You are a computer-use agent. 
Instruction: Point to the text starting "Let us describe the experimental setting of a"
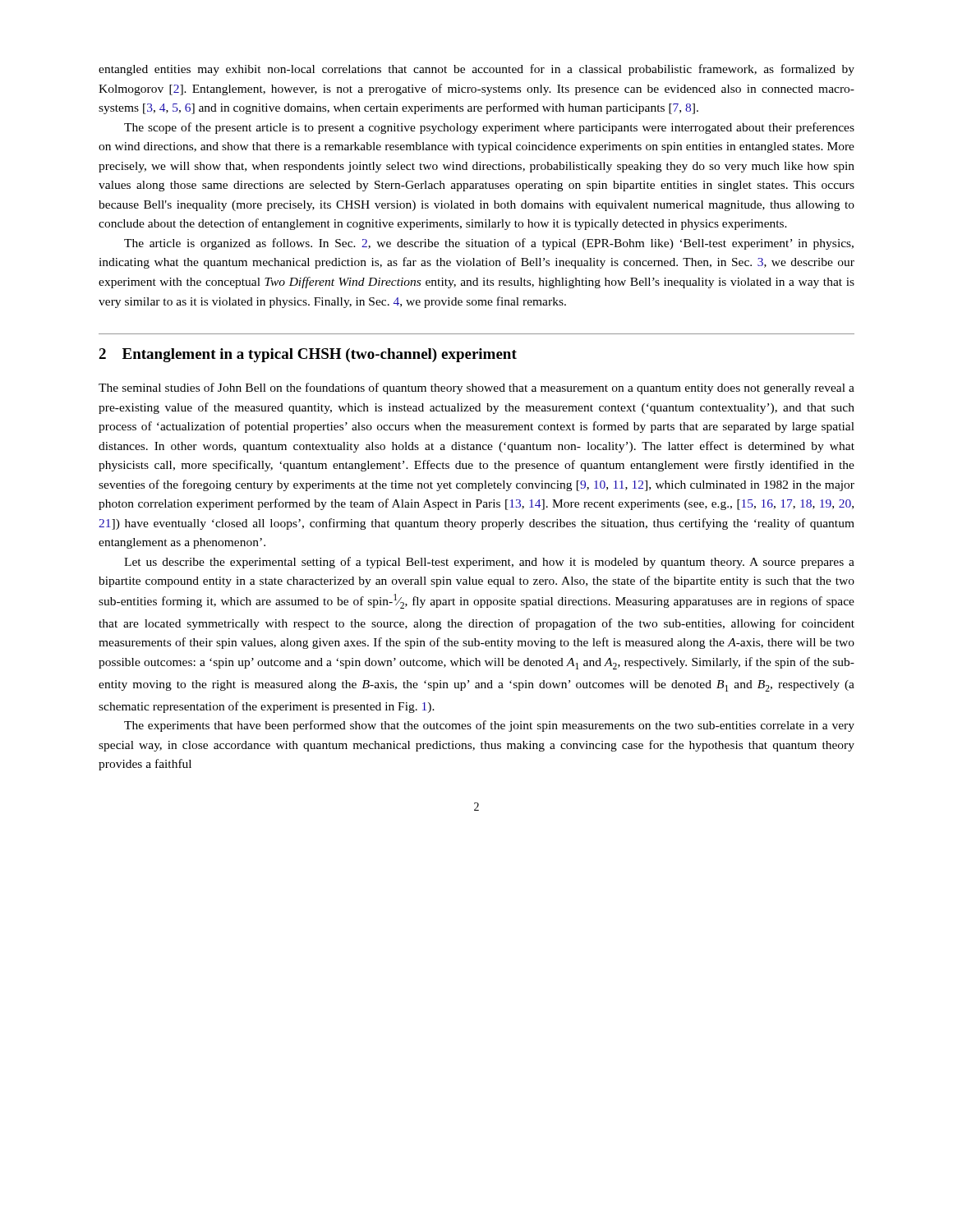[476, 634]
